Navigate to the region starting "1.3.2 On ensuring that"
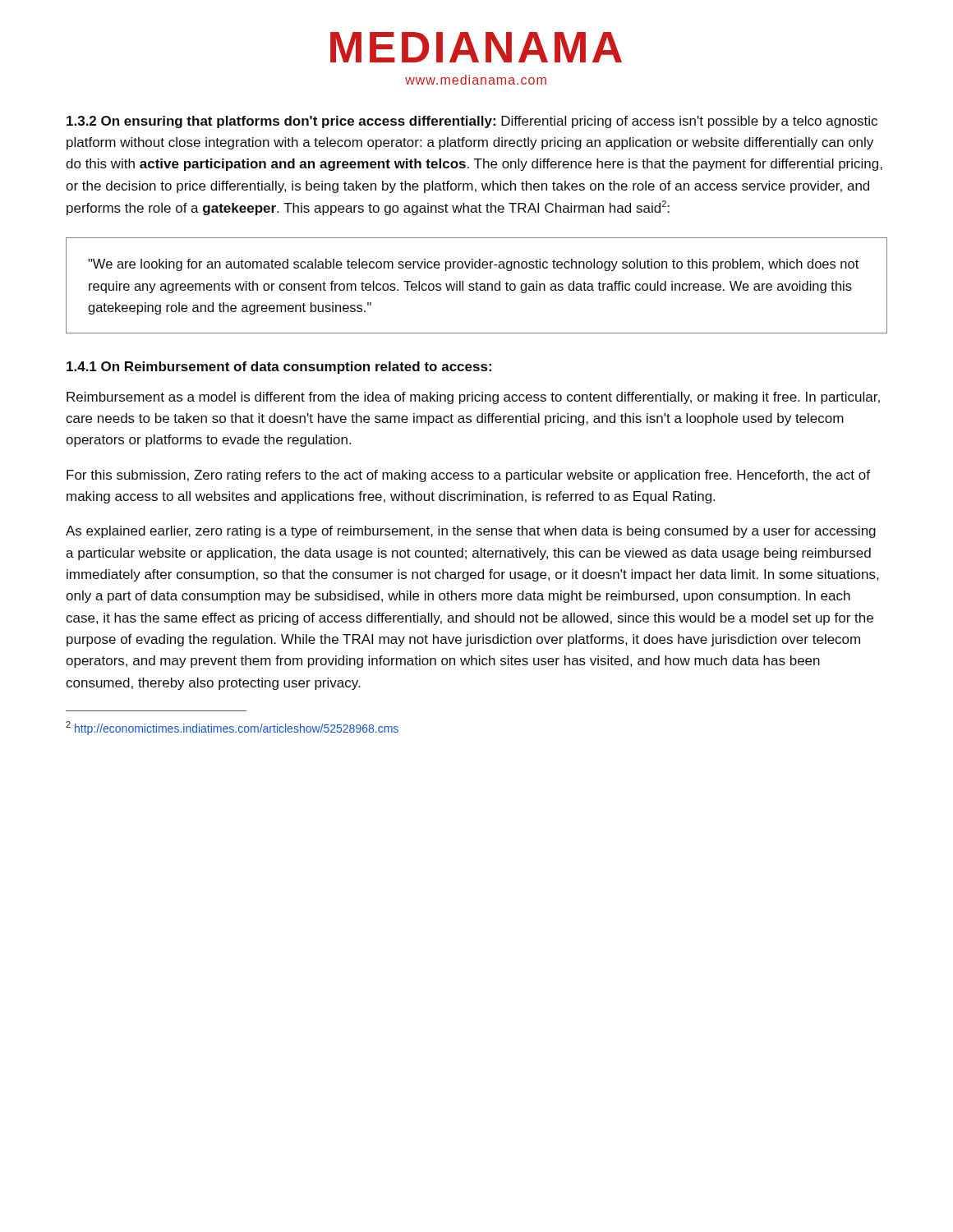Screen dimensions: 1232x953 click(476, 165)
